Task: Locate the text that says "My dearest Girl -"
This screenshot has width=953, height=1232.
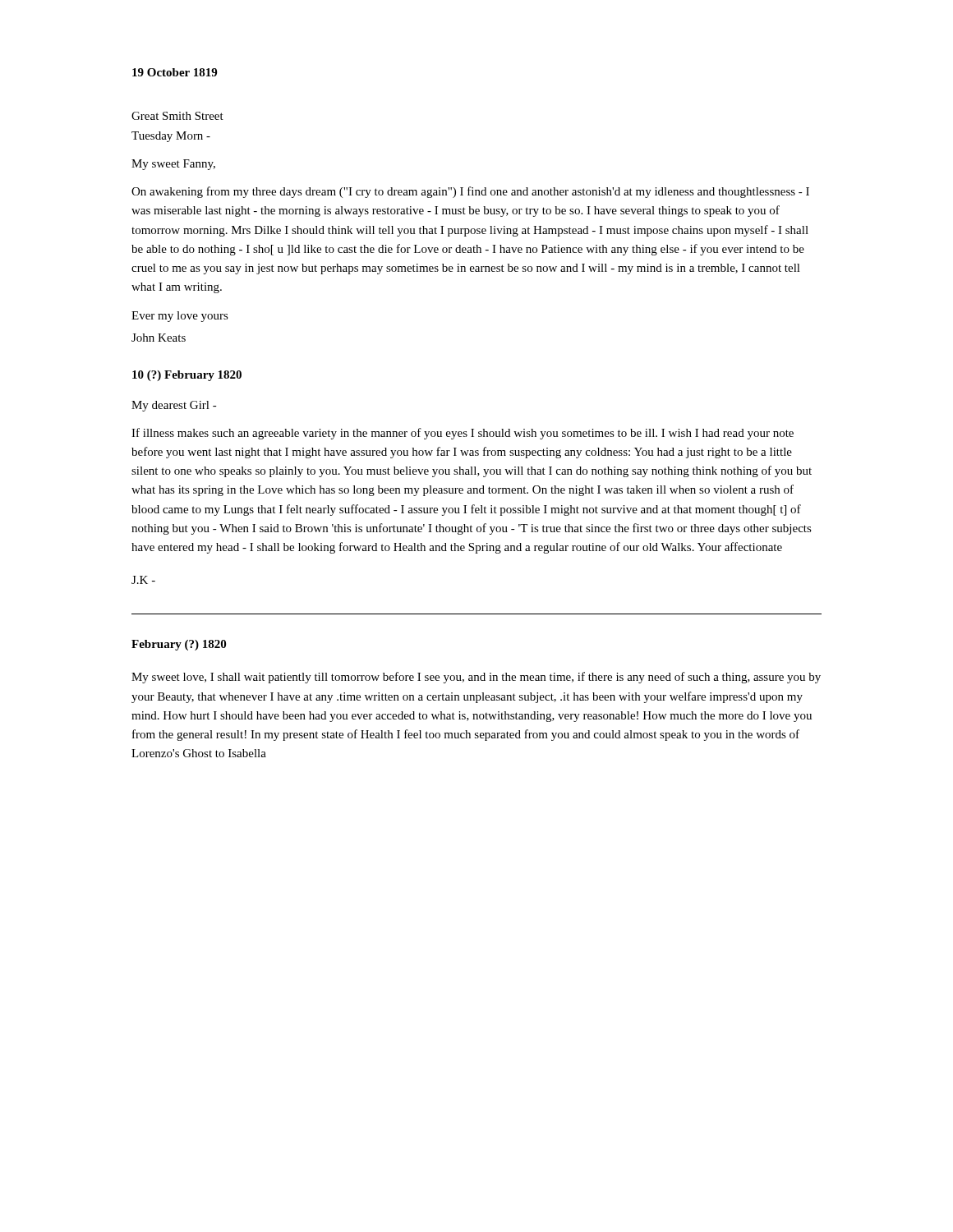Action: [x=174, y=405]
